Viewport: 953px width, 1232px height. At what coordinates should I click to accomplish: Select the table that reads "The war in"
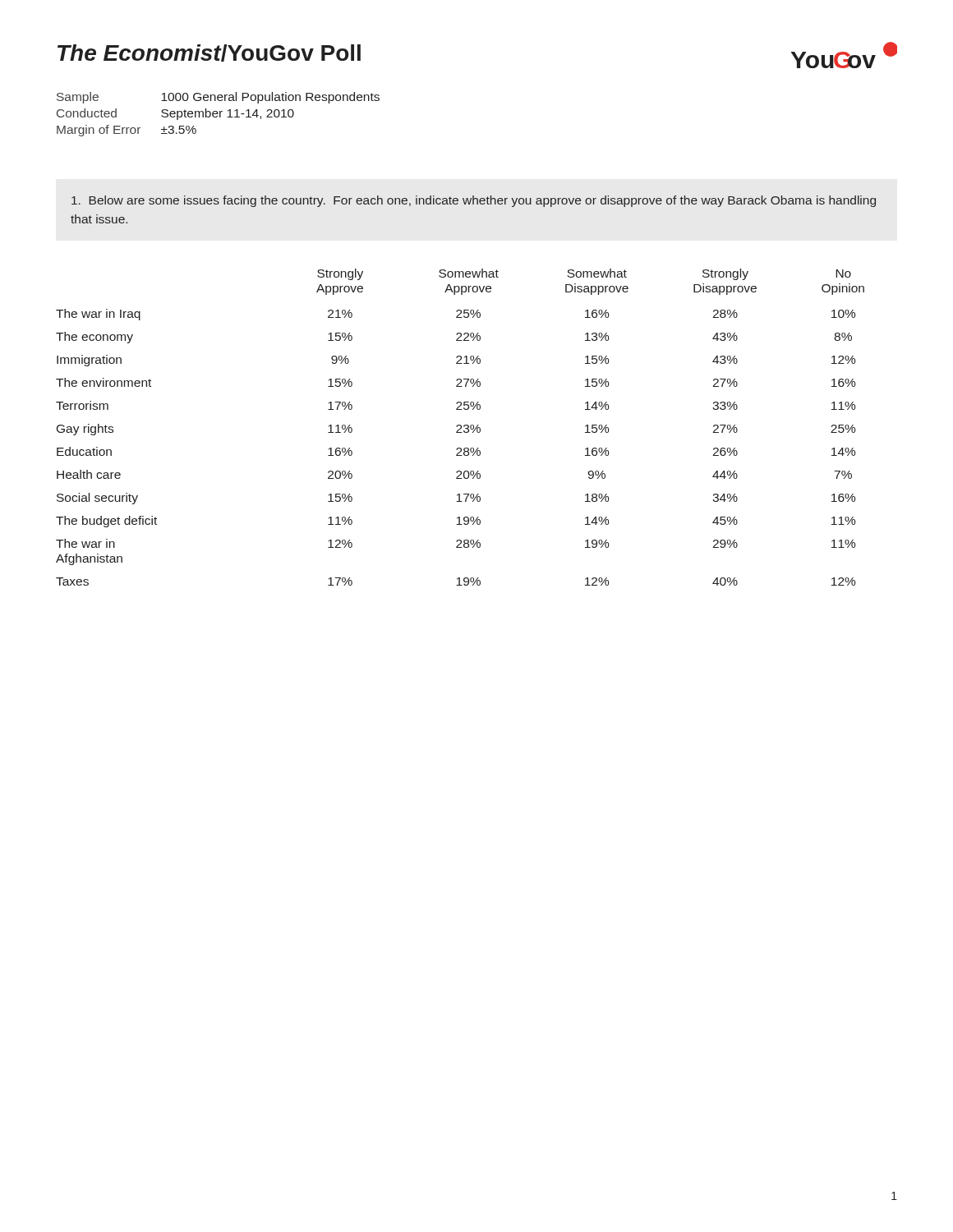click(x=476, y=428)
